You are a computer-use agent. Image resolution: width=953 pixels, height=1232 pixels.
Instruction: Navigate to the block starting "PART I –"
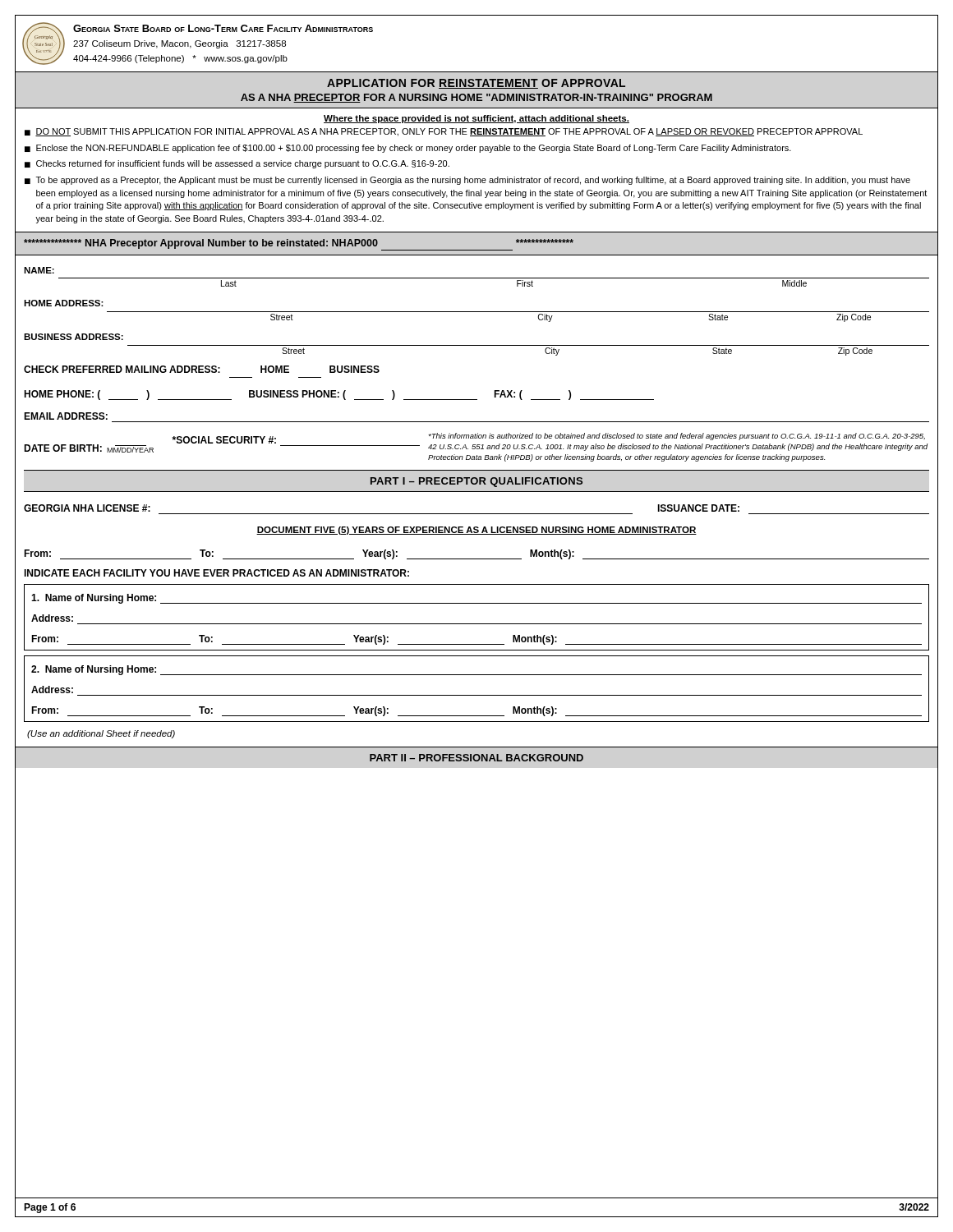tap(476, 480)
